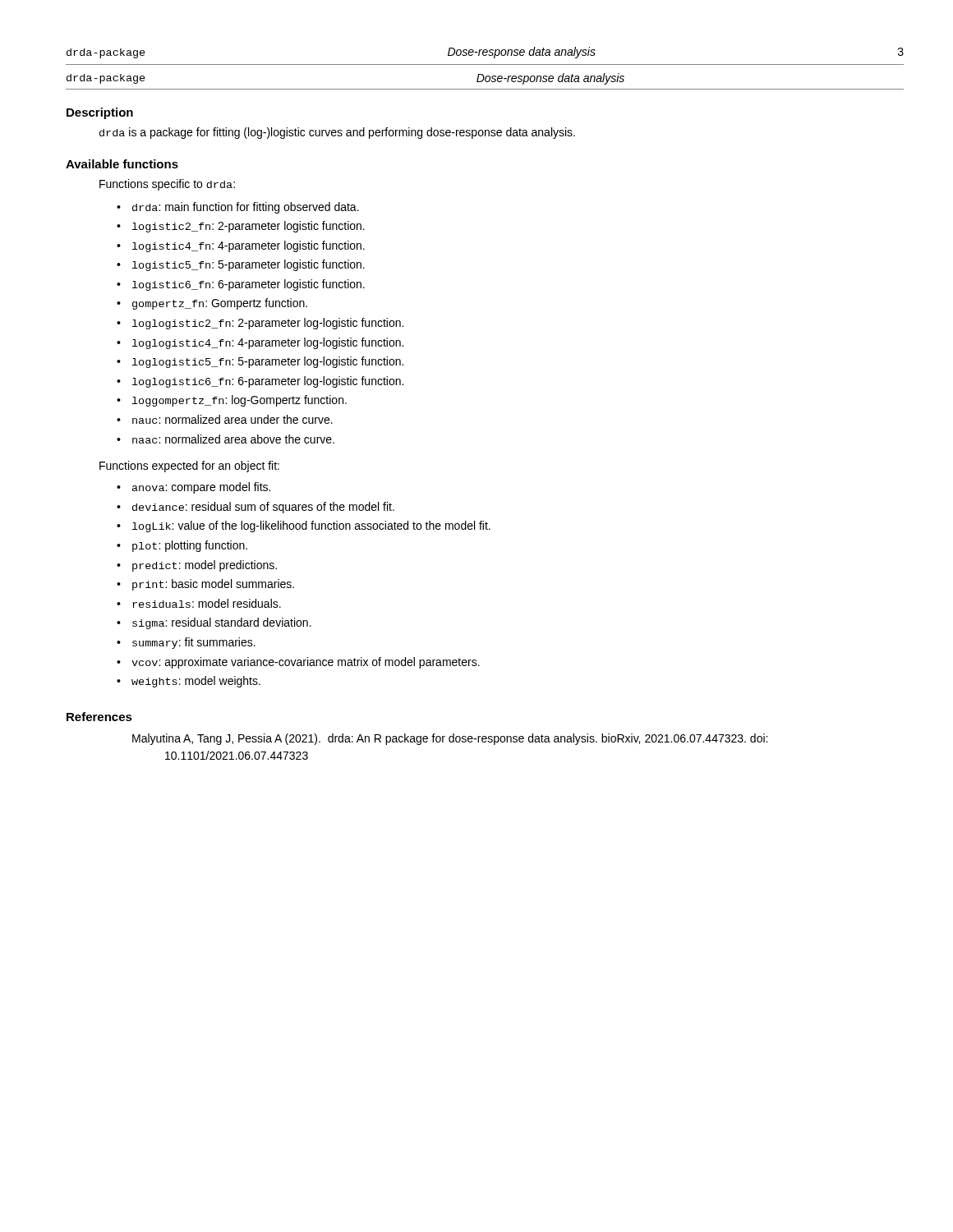Click where it says "loglogistic5_fn: 5-parameter log-logistic function."

(268, 362)
